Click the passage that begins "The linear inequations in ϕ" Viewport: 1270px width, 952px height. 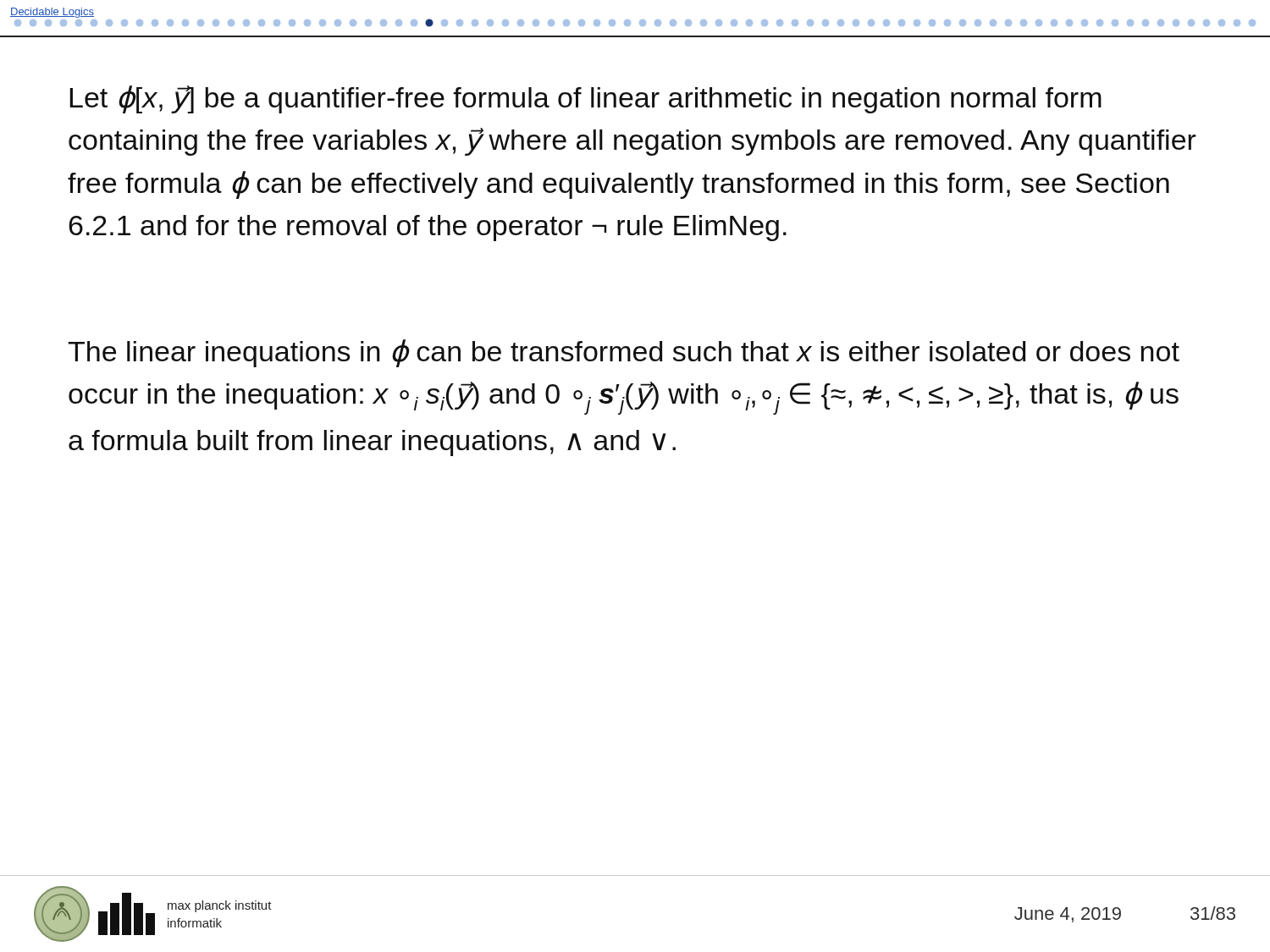pyautogui.click(x=624, y=396)
